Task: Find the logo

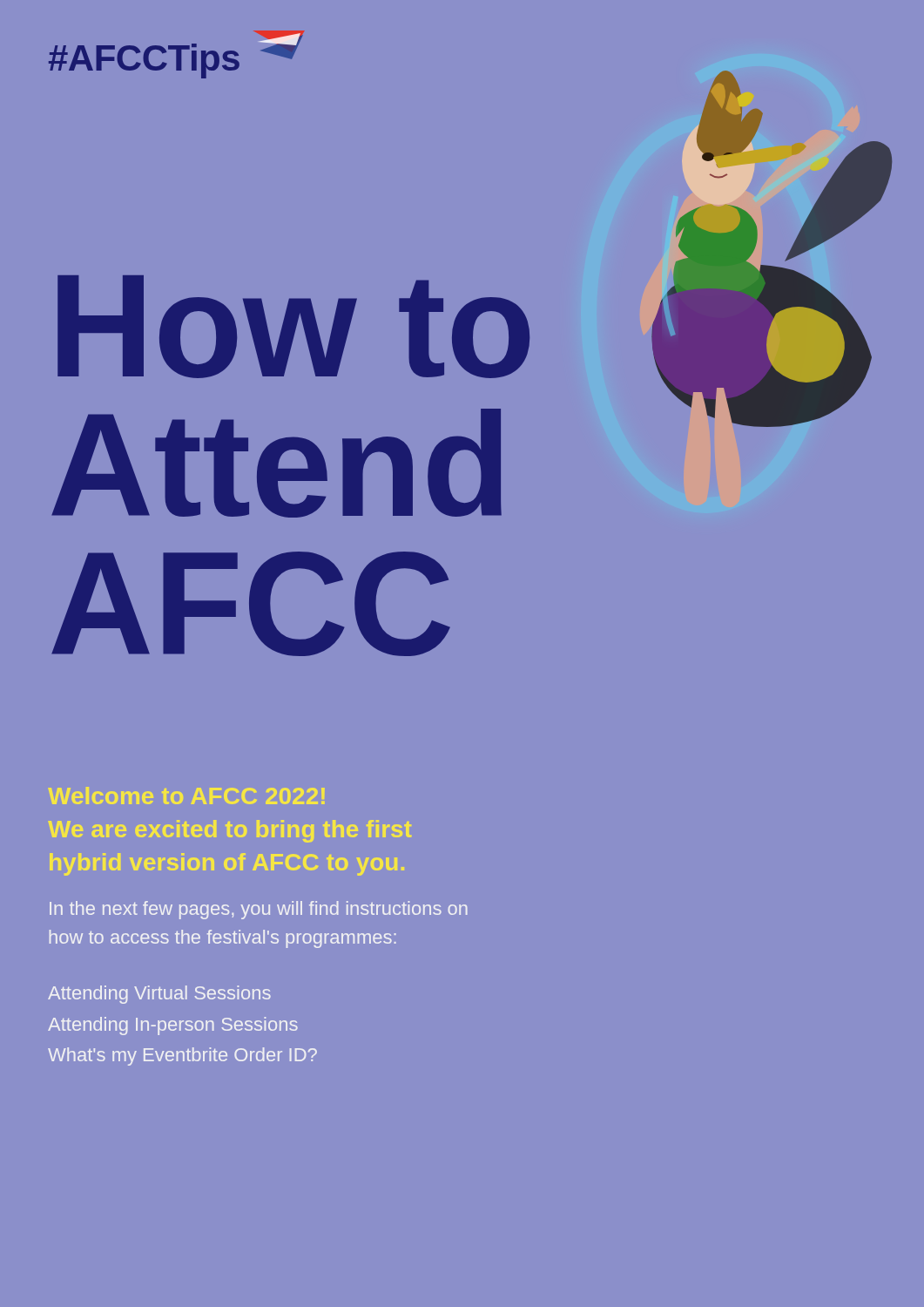Action: (181, 58)
